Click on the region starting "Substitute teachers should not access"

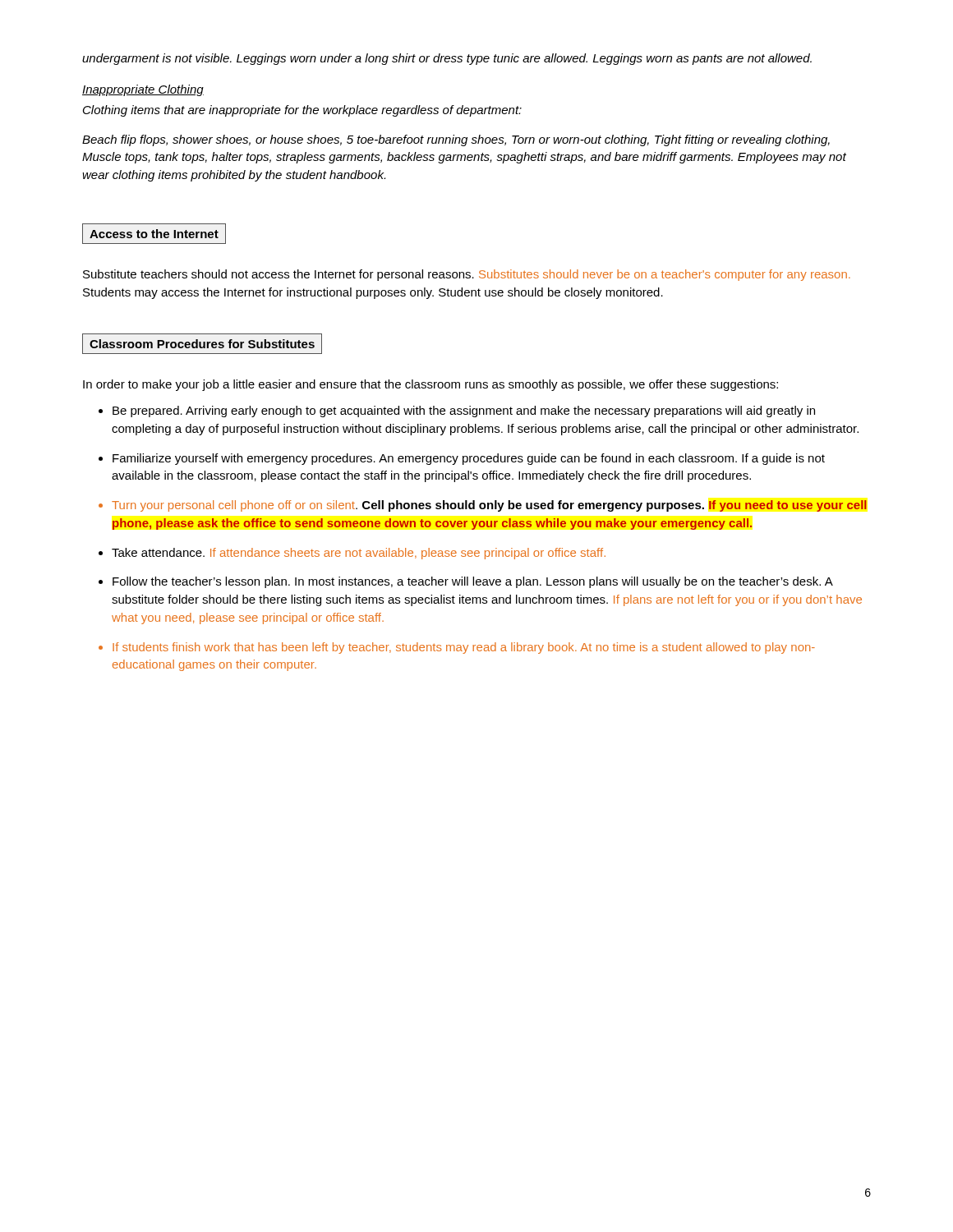tap(467, 283)
